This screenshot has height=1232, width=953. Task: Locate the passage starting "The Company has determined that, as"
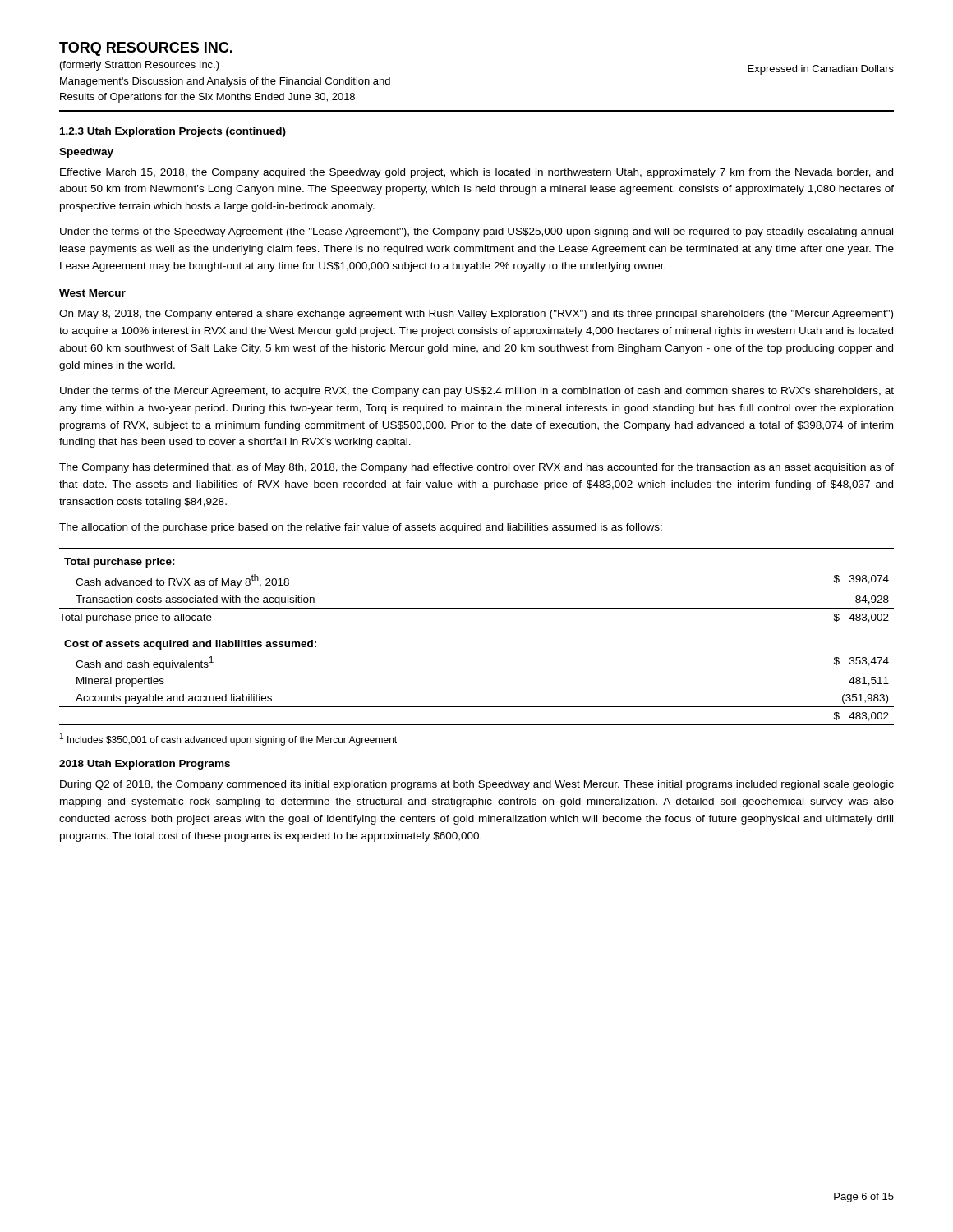click(476, 484)
